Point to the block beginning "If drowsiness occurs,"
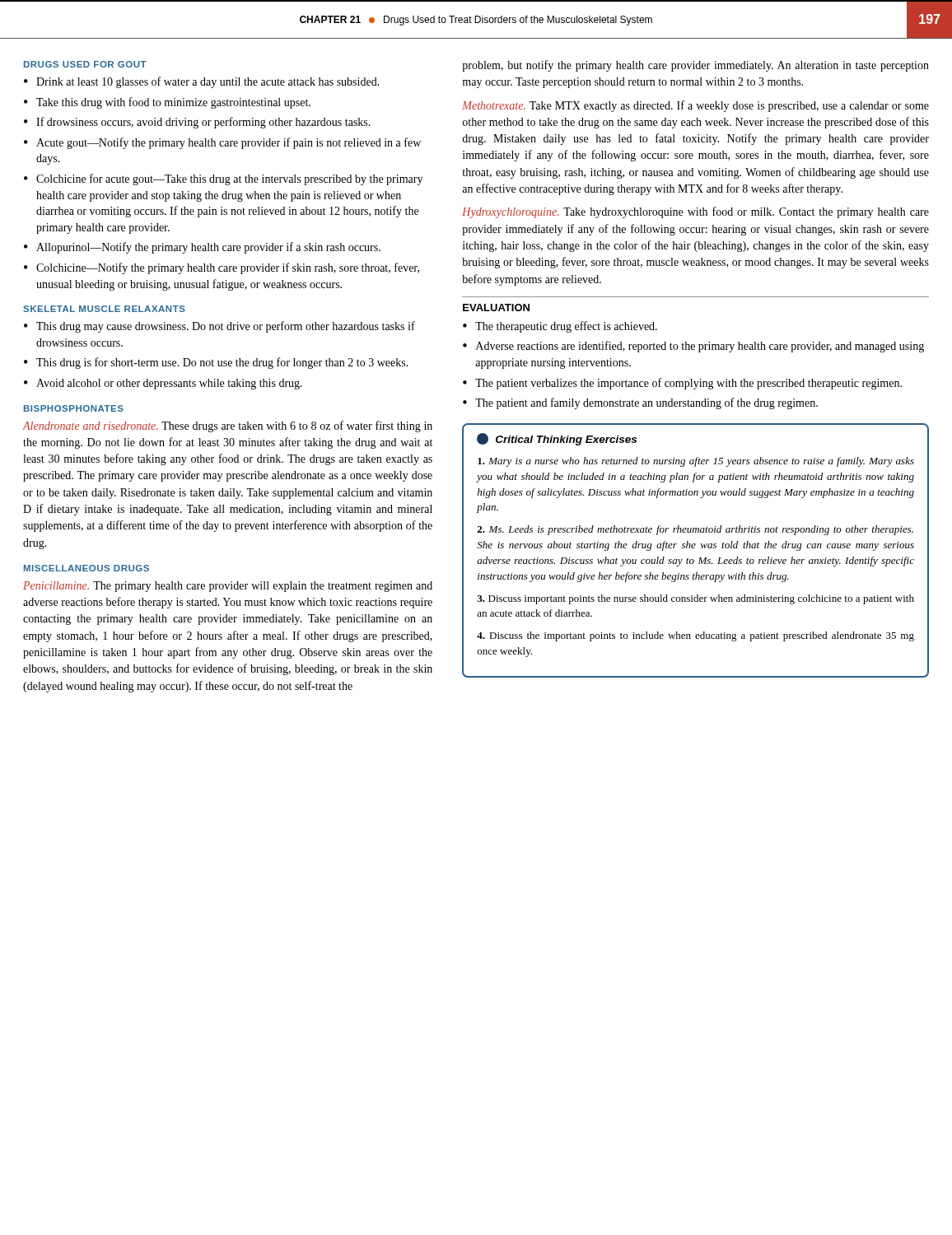 [x=204, y=122]
